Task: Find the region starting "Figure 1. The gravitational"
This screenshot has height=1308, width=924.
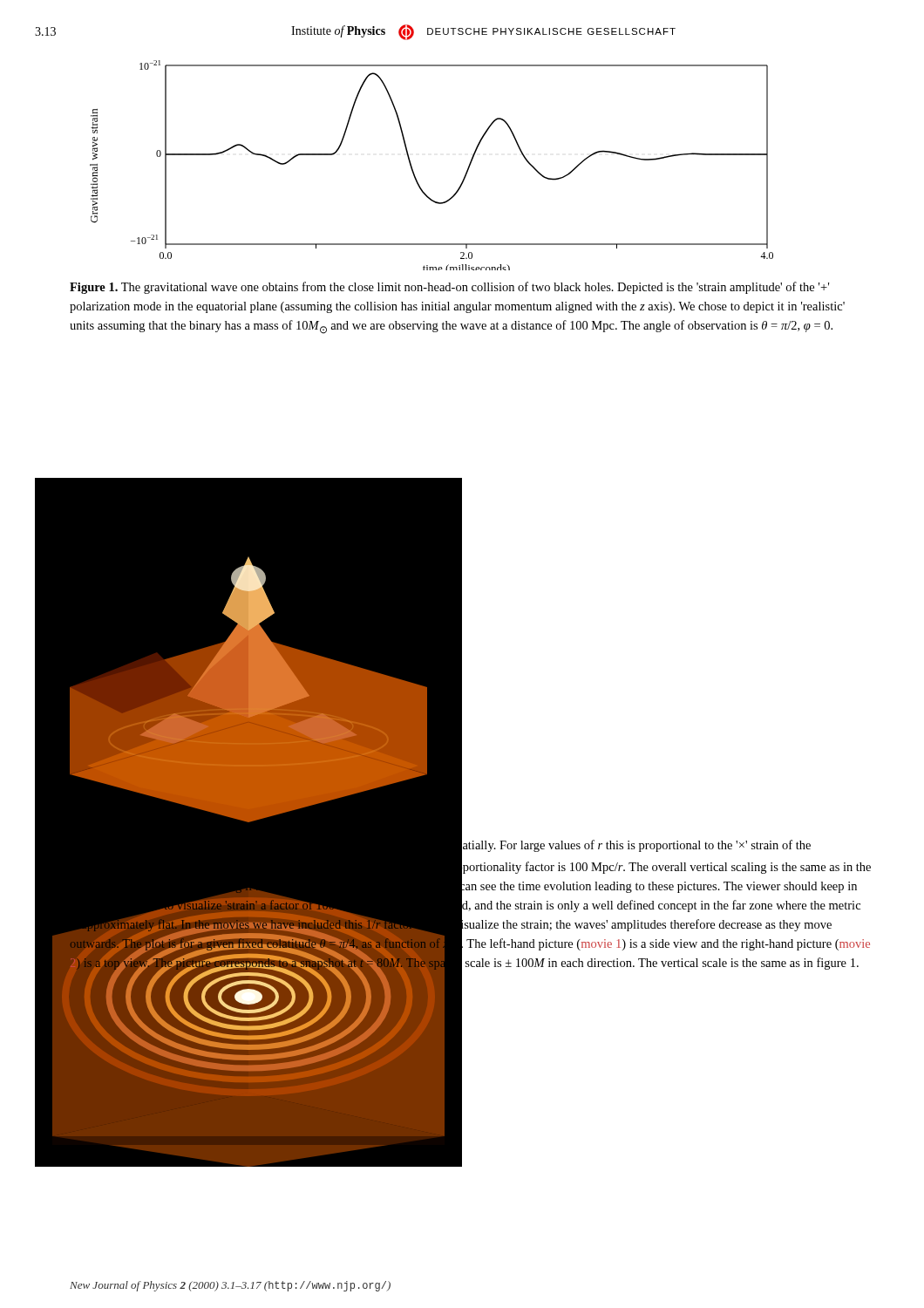Action: point(457,308)
